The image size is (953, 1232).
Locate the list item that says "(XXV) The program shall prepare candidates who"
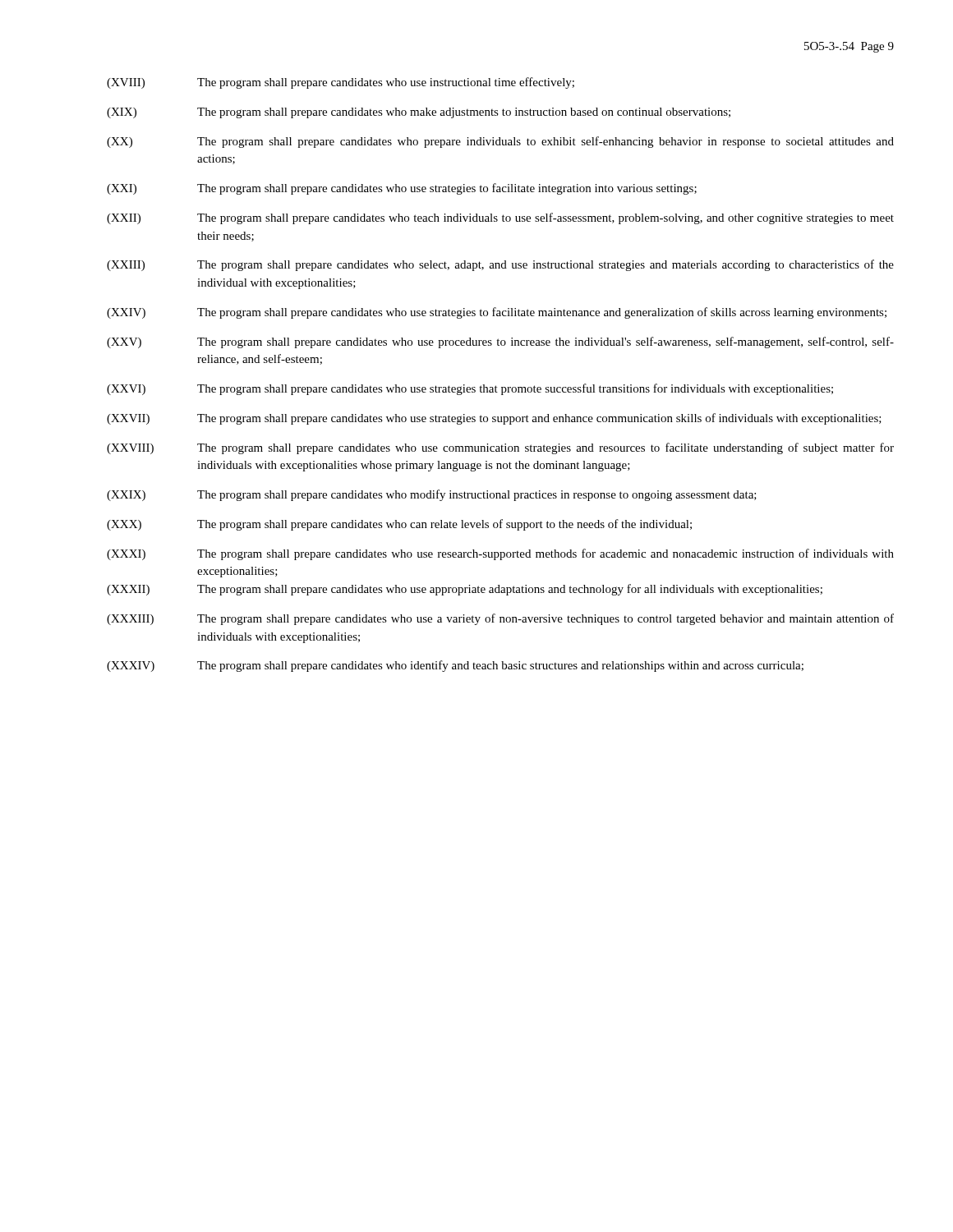point(484,351)
